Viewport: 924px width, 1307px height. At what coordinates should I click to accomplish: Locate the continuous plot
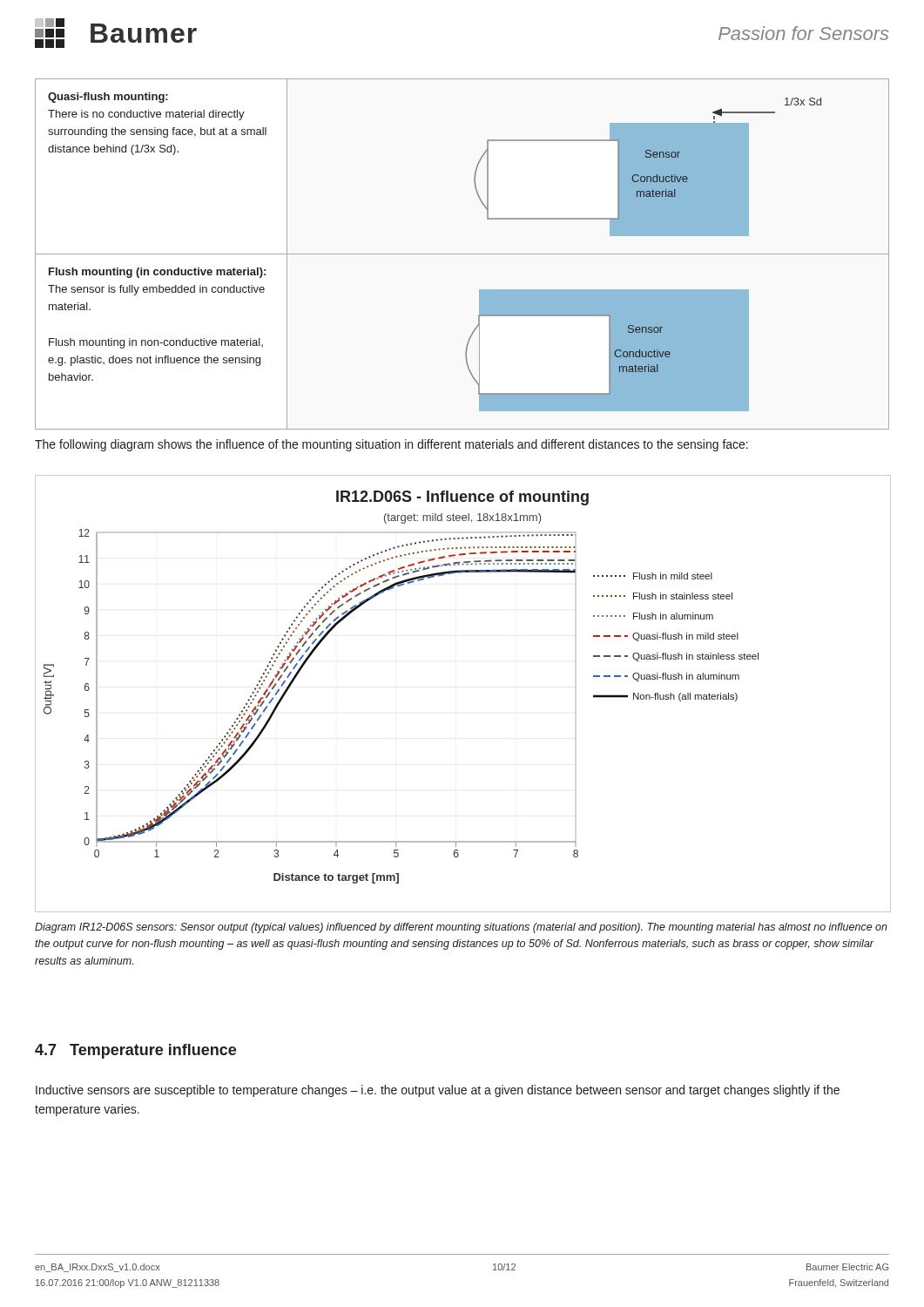(x=462, y=694)
